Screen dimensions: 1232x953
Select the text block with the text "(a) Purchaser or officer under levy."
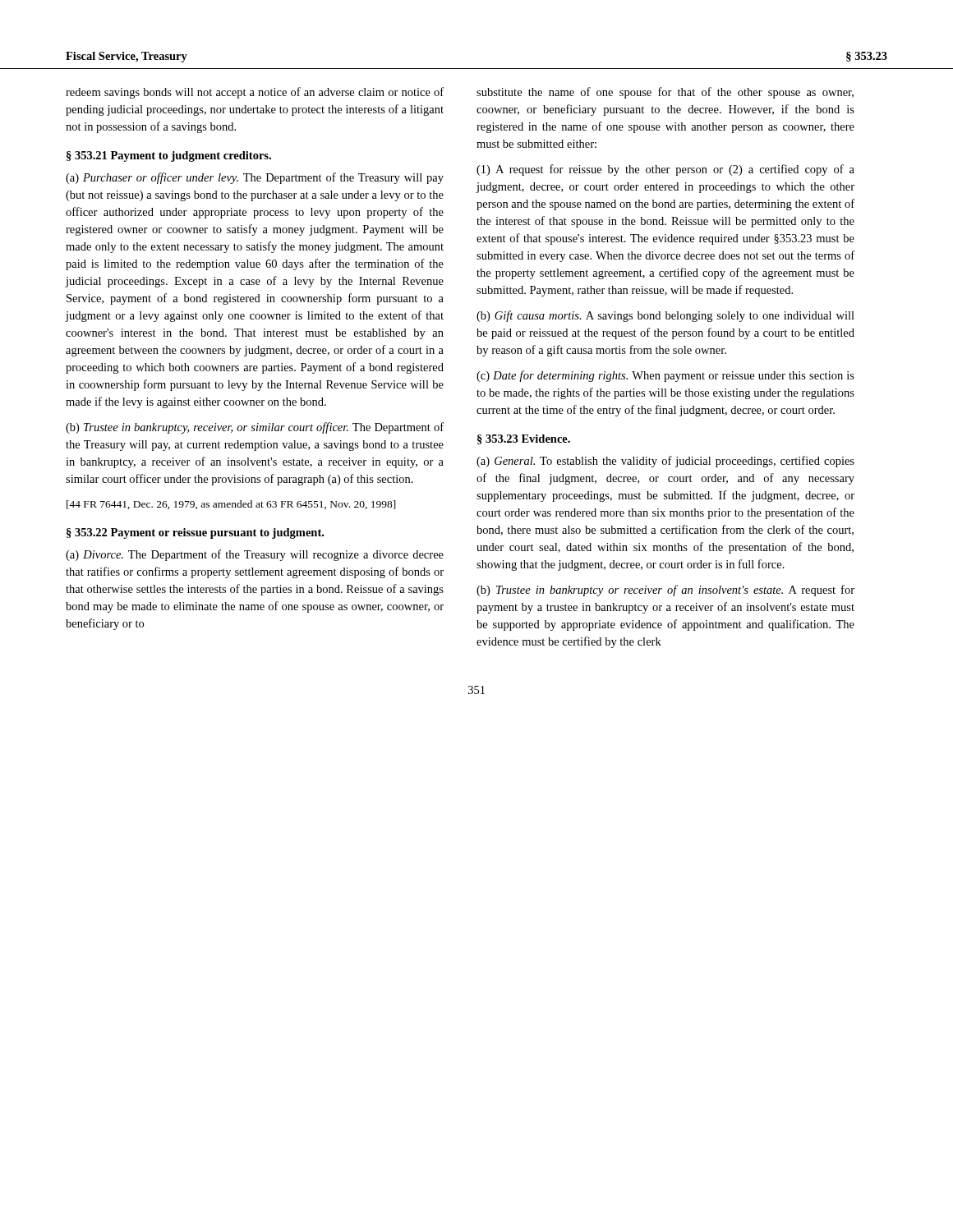click(x=255, y=290)
